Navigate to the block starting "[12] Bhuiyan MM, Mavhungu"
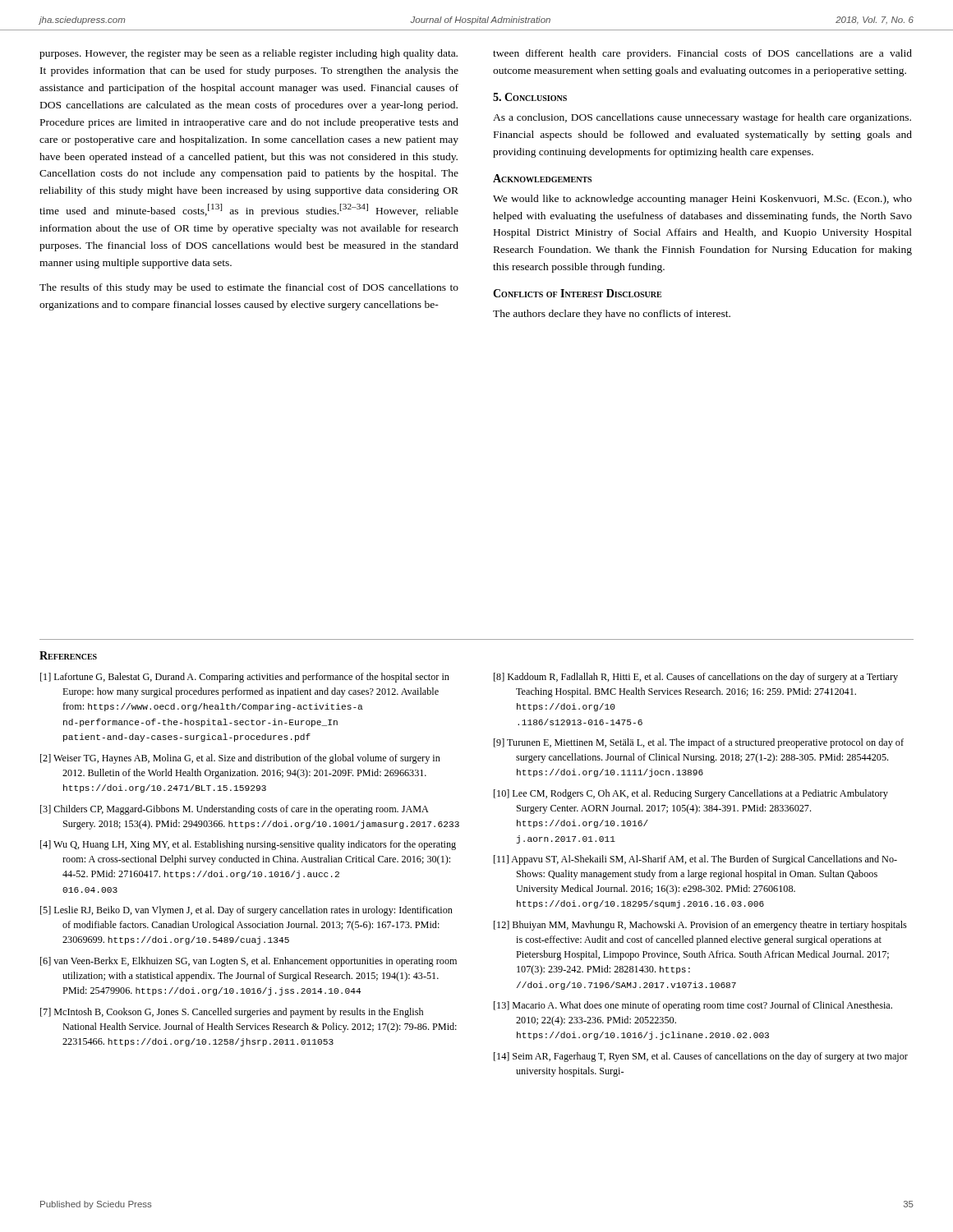953x1232 pixels. tap(700, 955)
